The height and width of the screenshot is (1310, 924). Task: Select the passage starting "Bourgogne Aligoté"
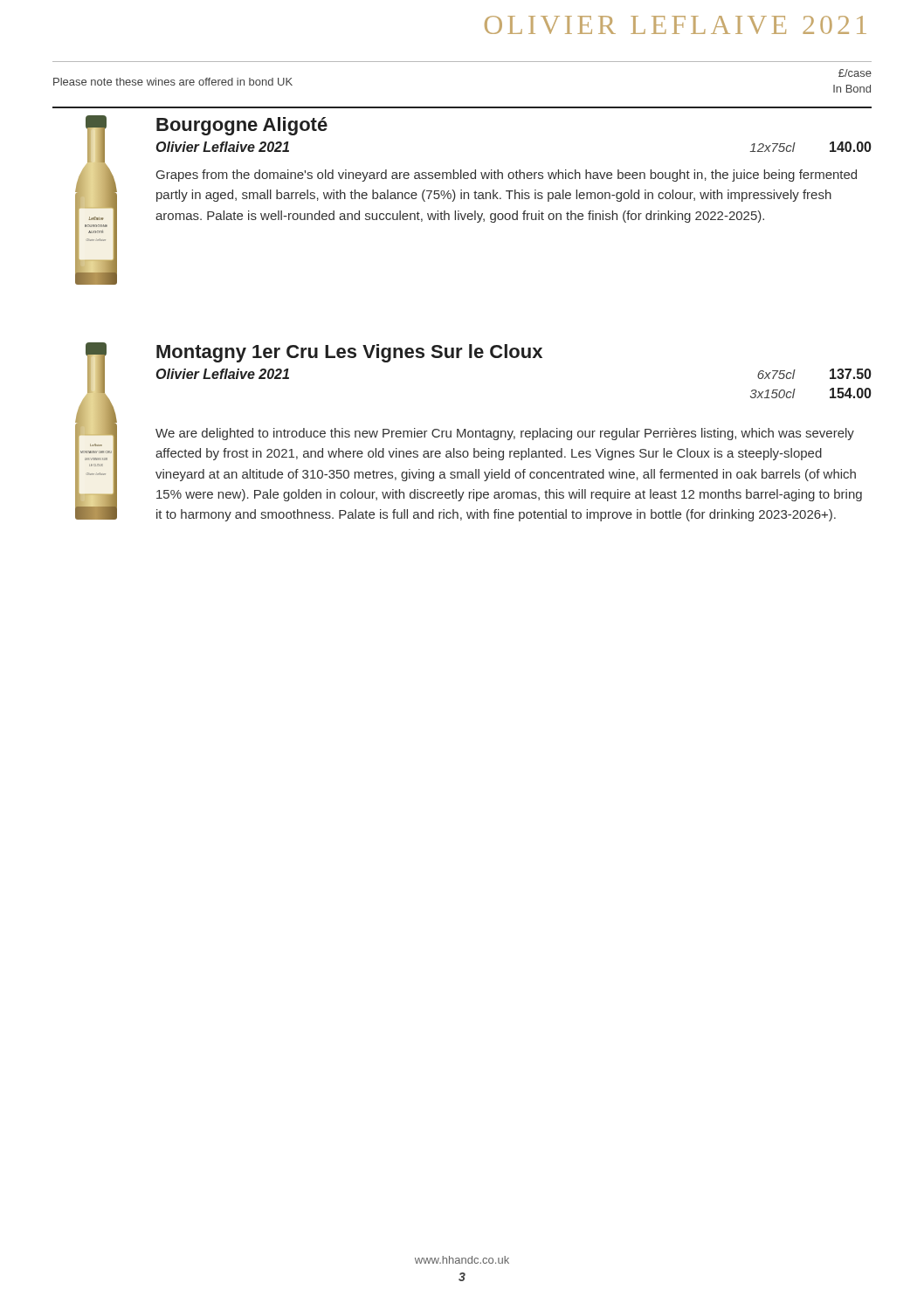tap(242, 124)
